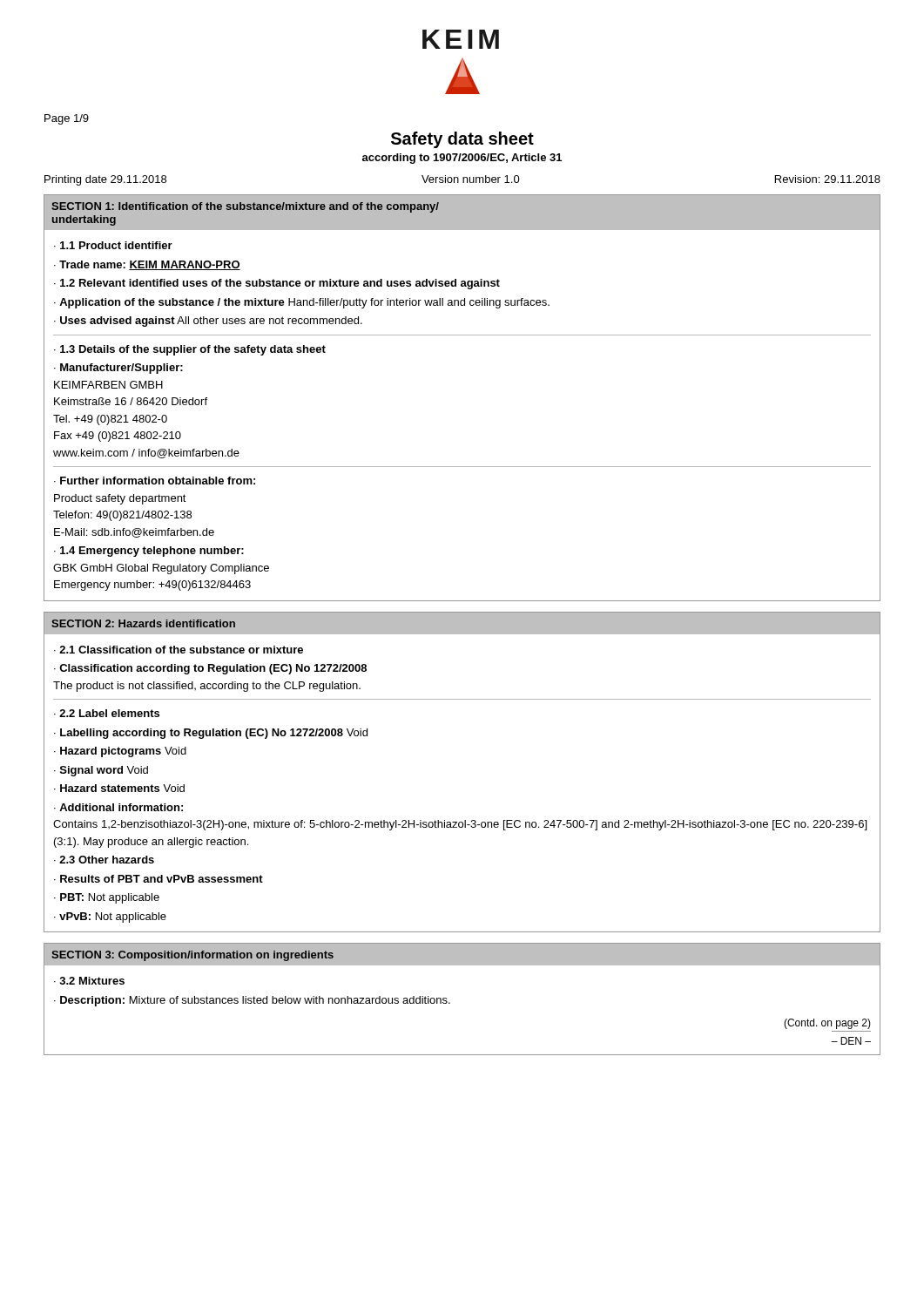Where is the passage that starts "· 1.4 Emergency telephone"?
924x1307 pixels.
pos(161,567)
